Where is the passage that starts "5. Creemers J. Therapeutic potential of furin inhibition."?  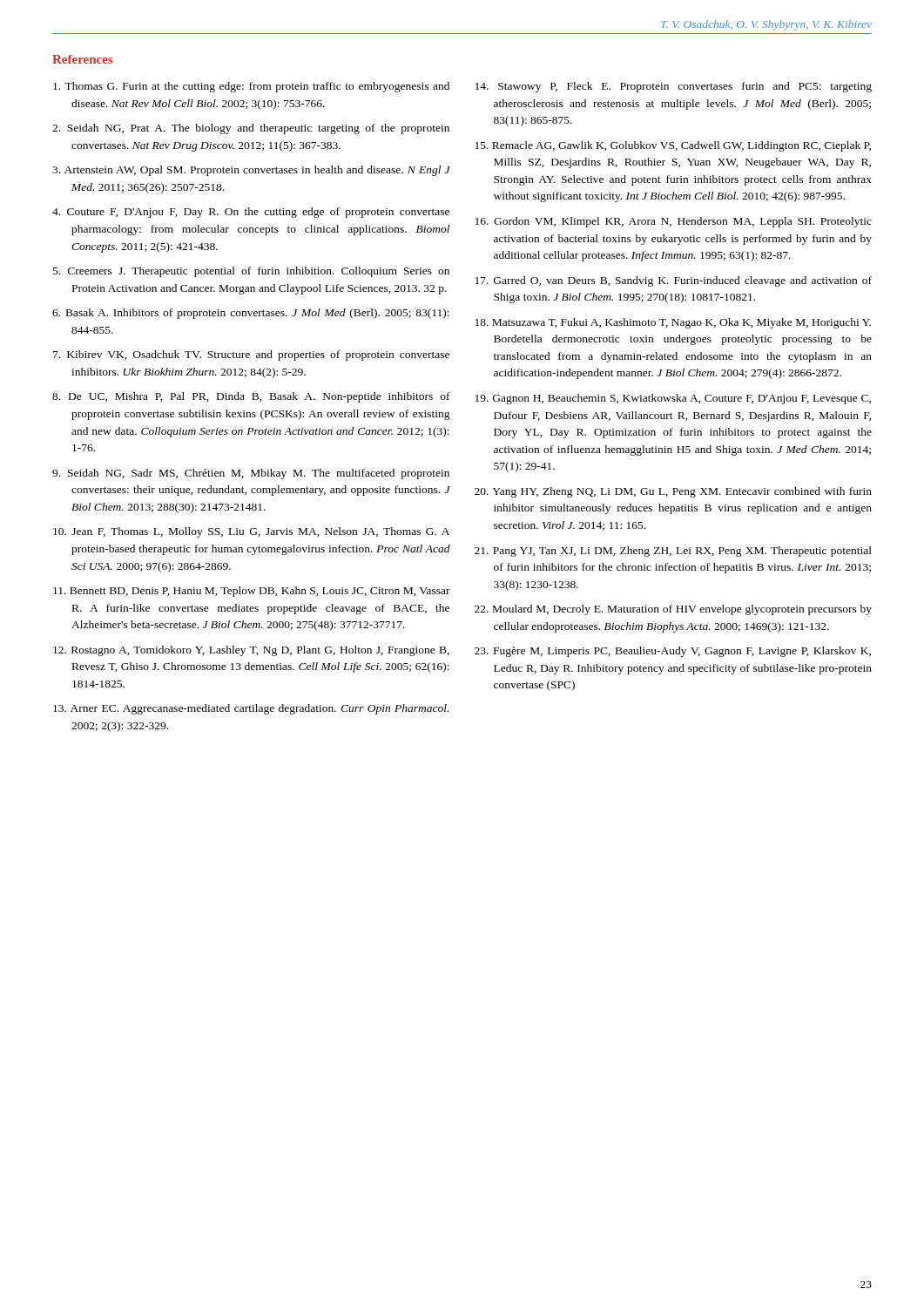251,279
